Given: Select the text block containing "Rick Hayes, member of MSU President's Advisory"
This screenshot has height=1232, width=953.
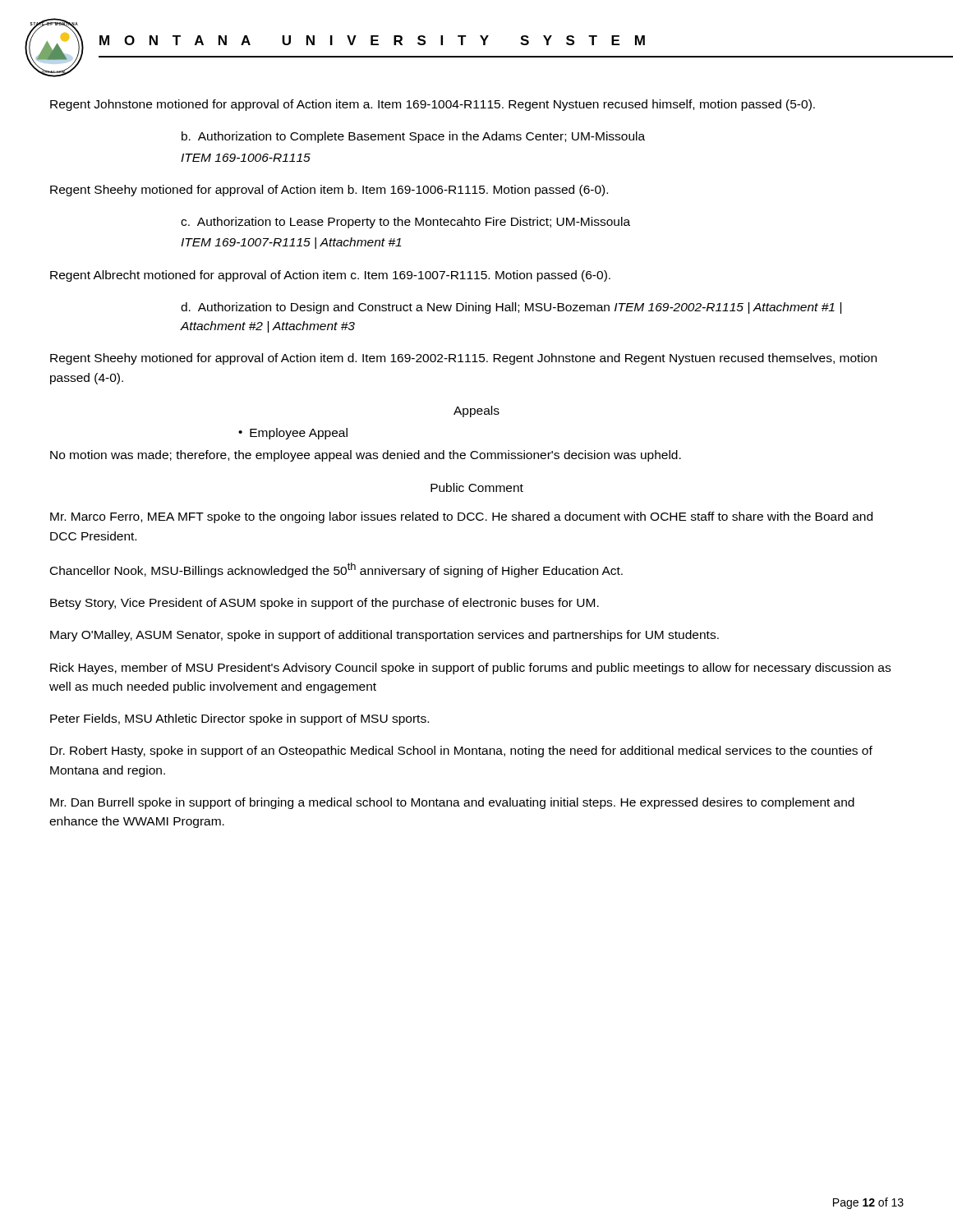Looking at the screenshot, I should (470, 677).
